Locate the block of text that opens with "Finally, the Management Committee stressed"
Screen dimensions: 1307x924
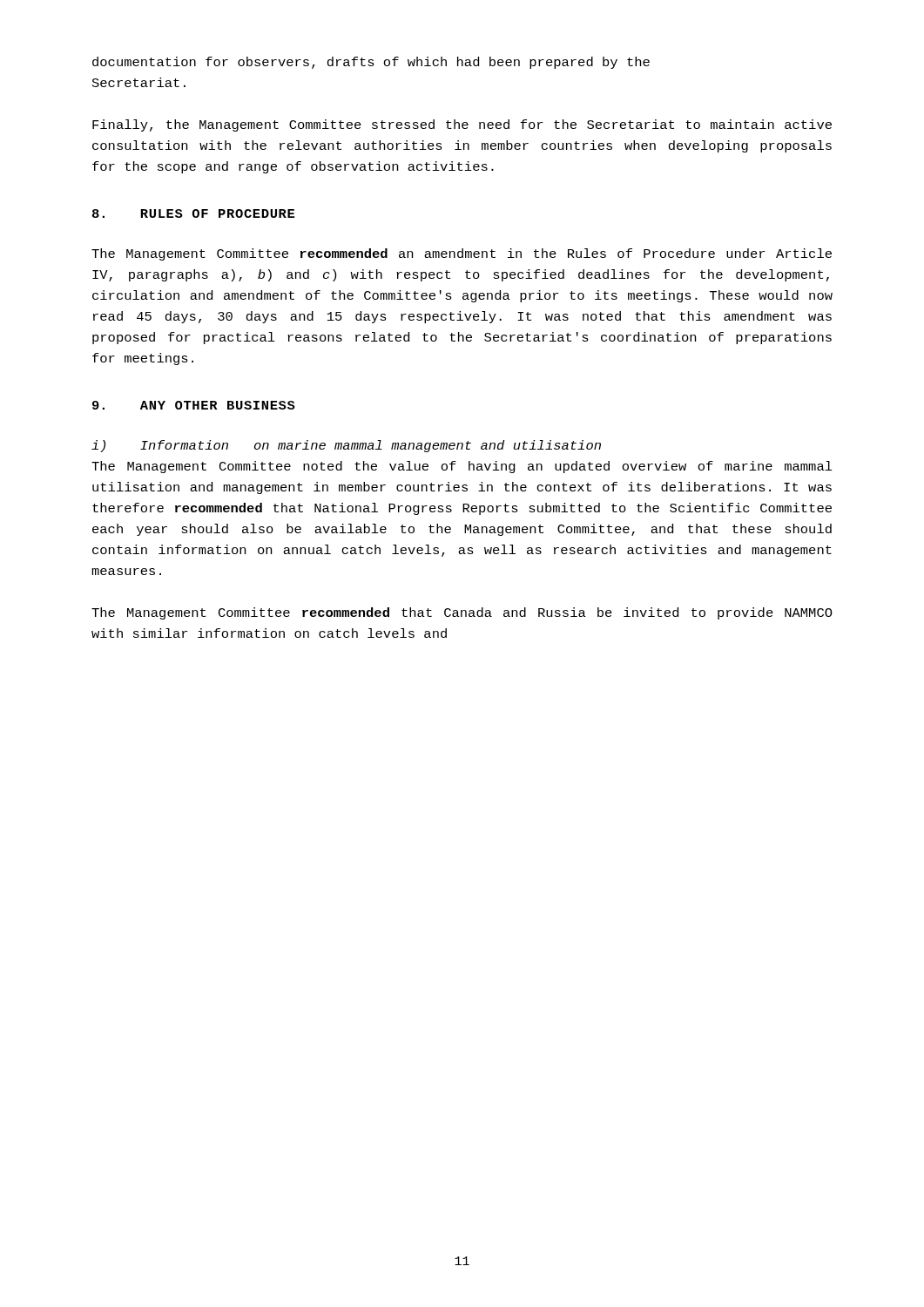click(462, 146)
